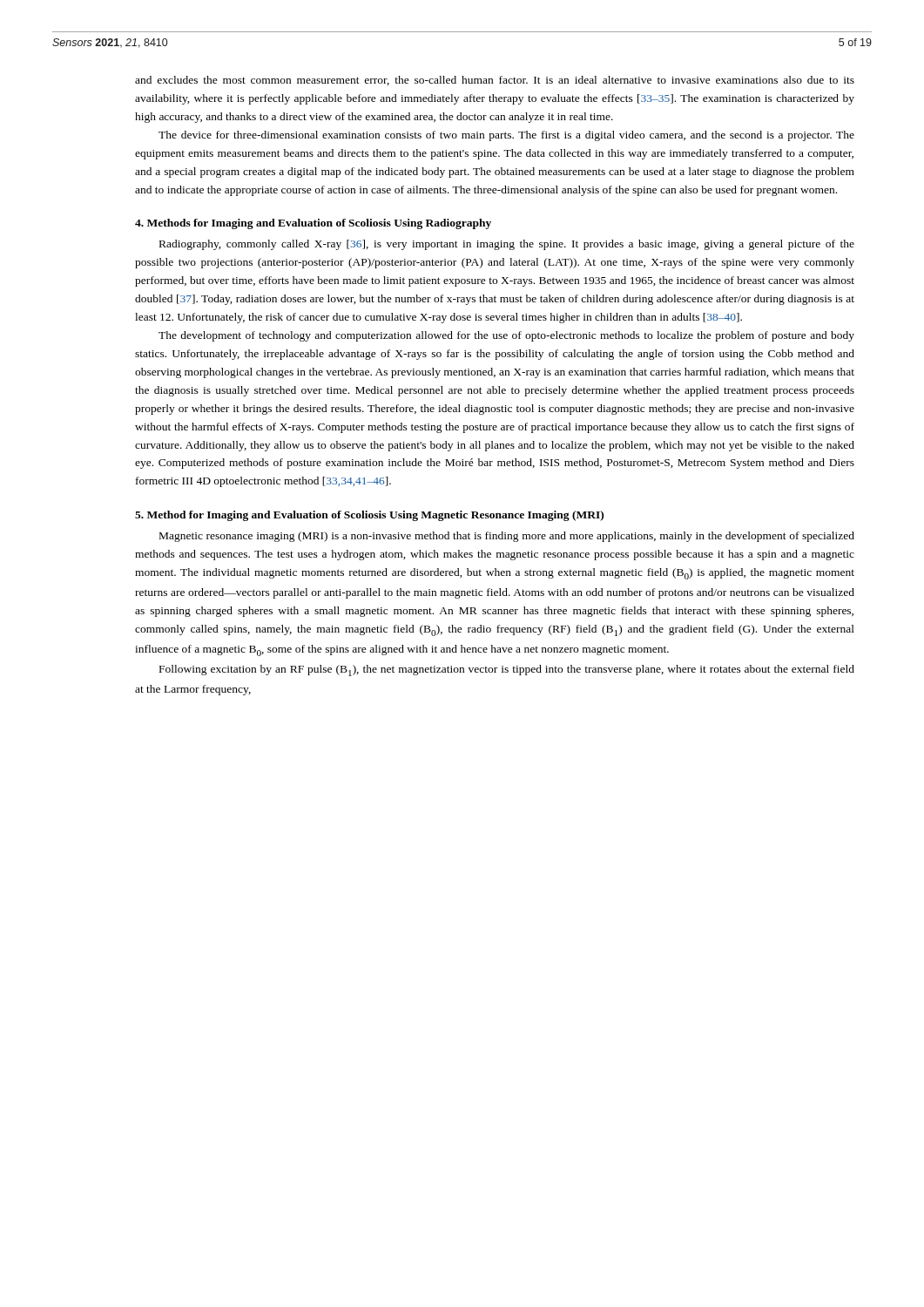
Task: Find the text starting "The device for three-dimensional examination consists"
Action: [x=495, y=163]
